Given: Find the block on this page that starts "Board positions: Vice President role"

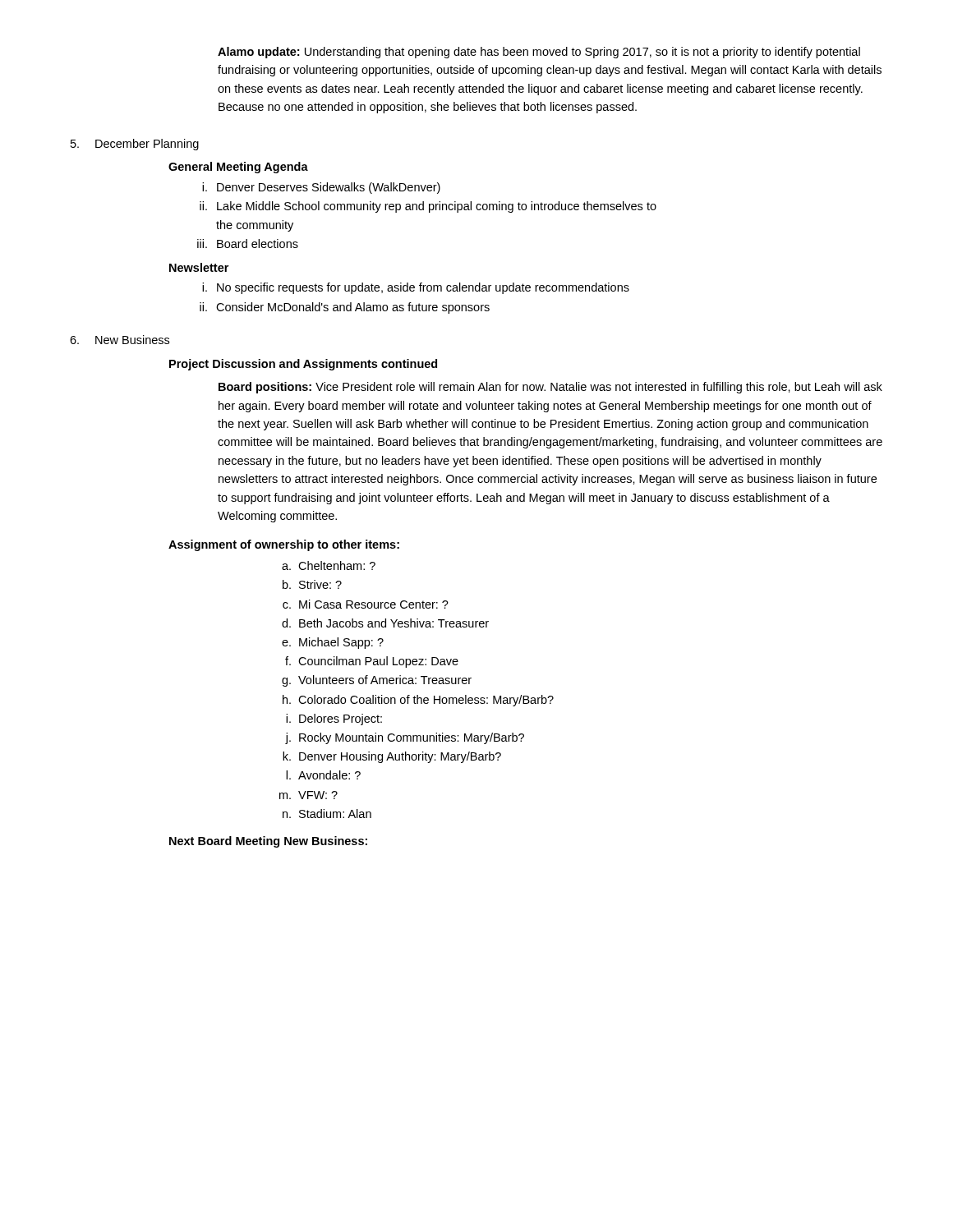Looking at the screenshot, I should tap(550, 451).
